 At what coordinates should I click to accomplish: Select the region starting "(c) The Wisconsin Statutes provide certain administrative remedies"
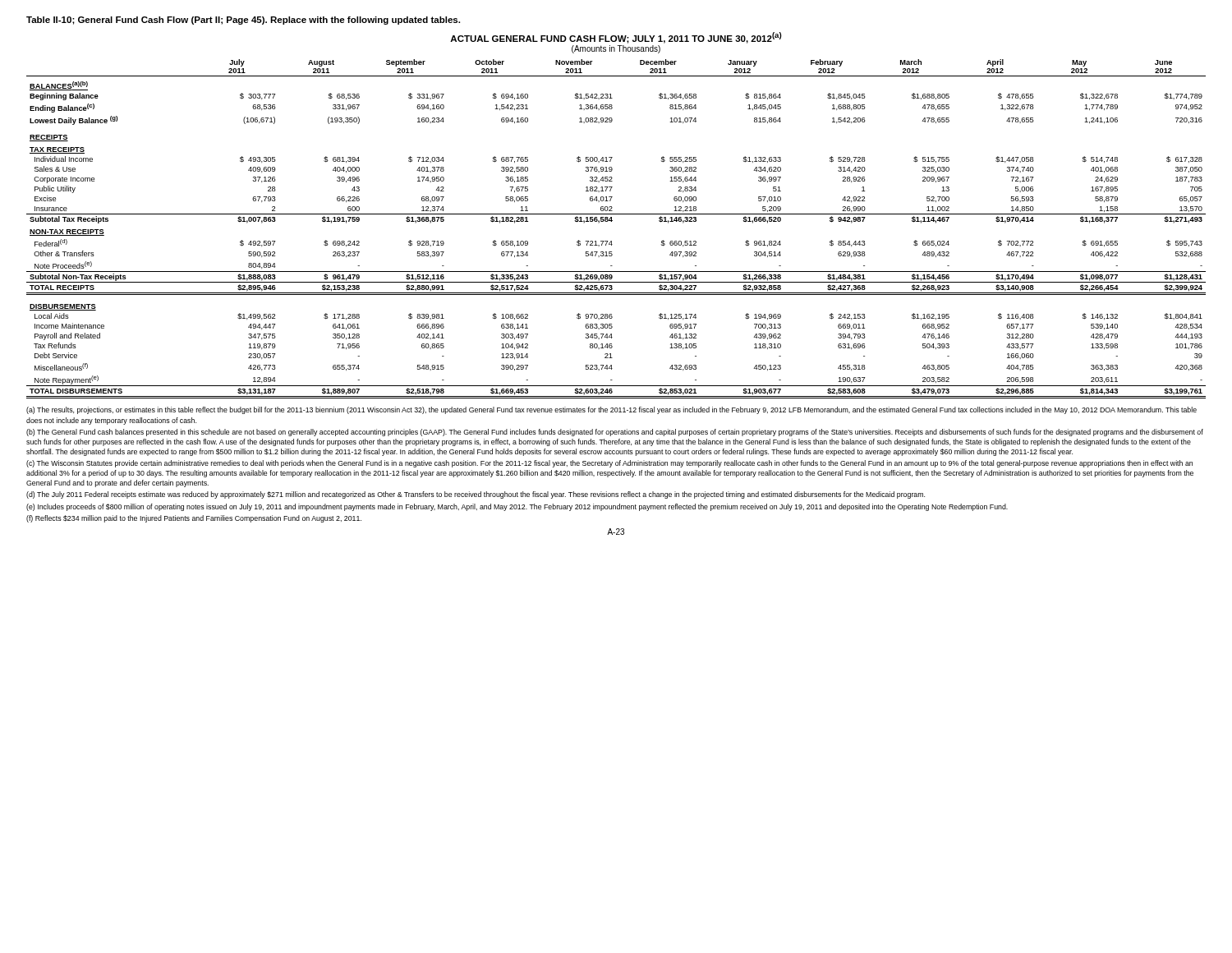point(616,473)
